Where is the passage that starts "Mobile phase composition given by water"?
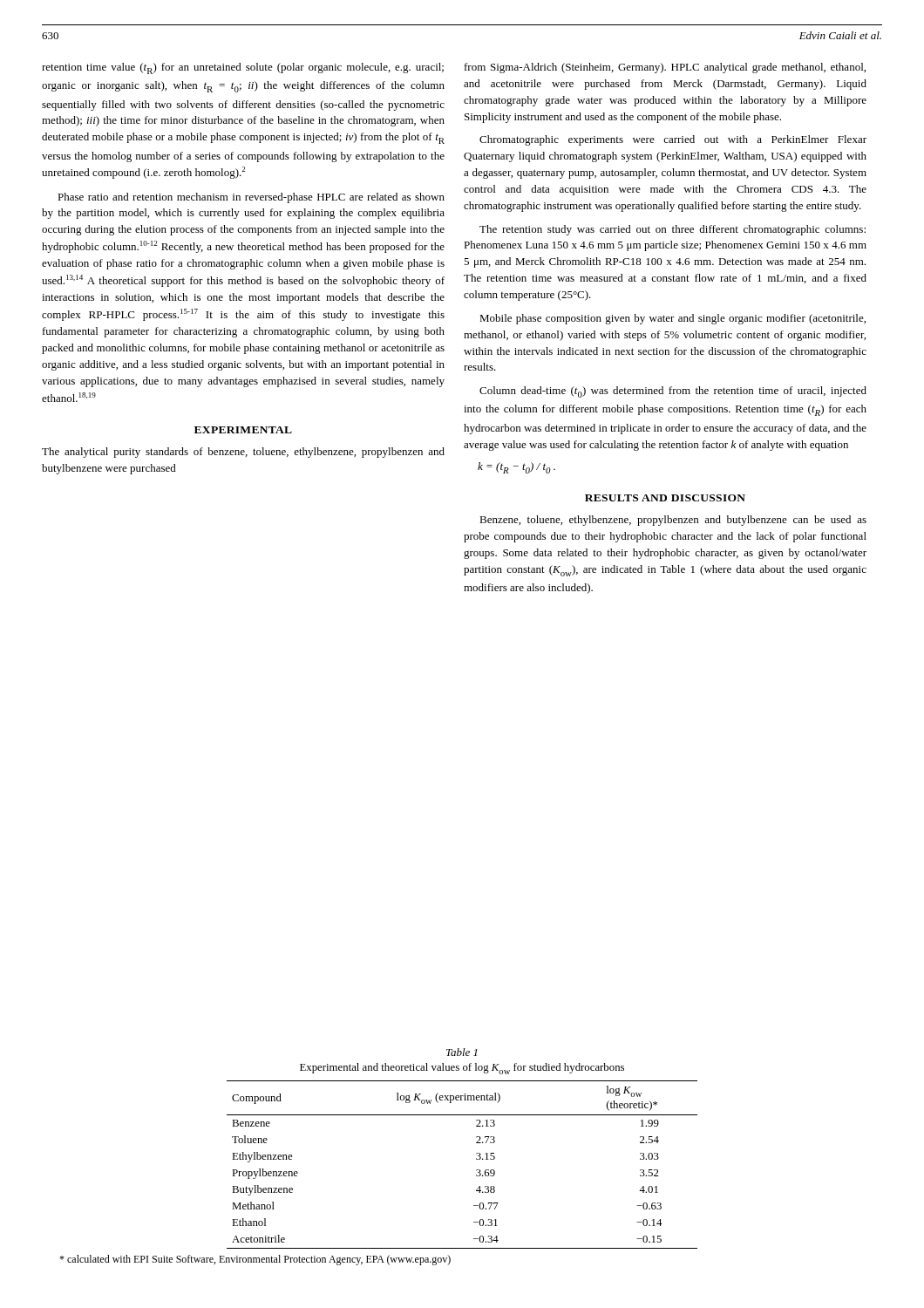This screenshot has width=924, height=1308. pyautogui.click(x=665, y=343)
